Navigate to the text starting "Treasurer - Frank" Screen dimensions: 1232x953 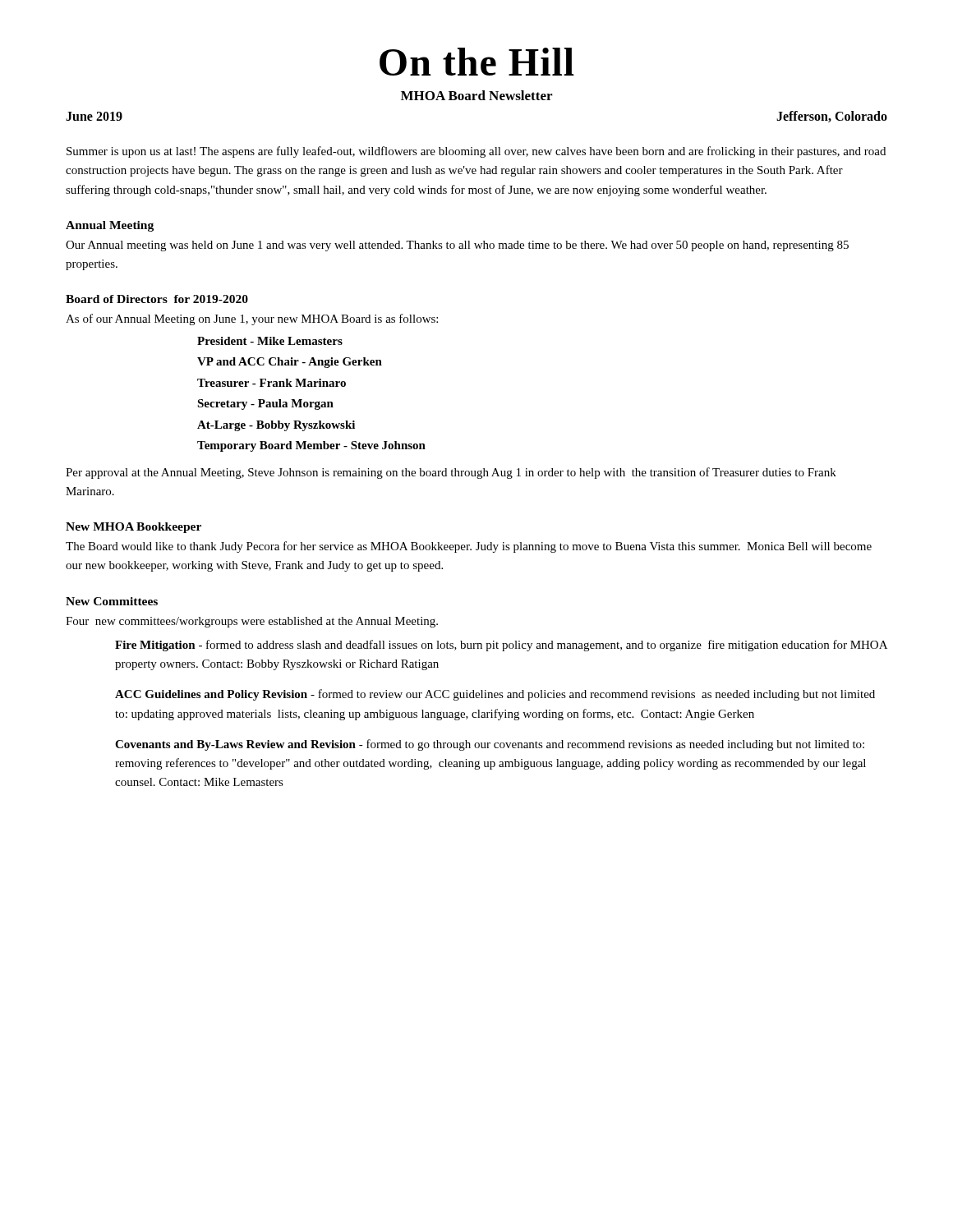point(272,382)
